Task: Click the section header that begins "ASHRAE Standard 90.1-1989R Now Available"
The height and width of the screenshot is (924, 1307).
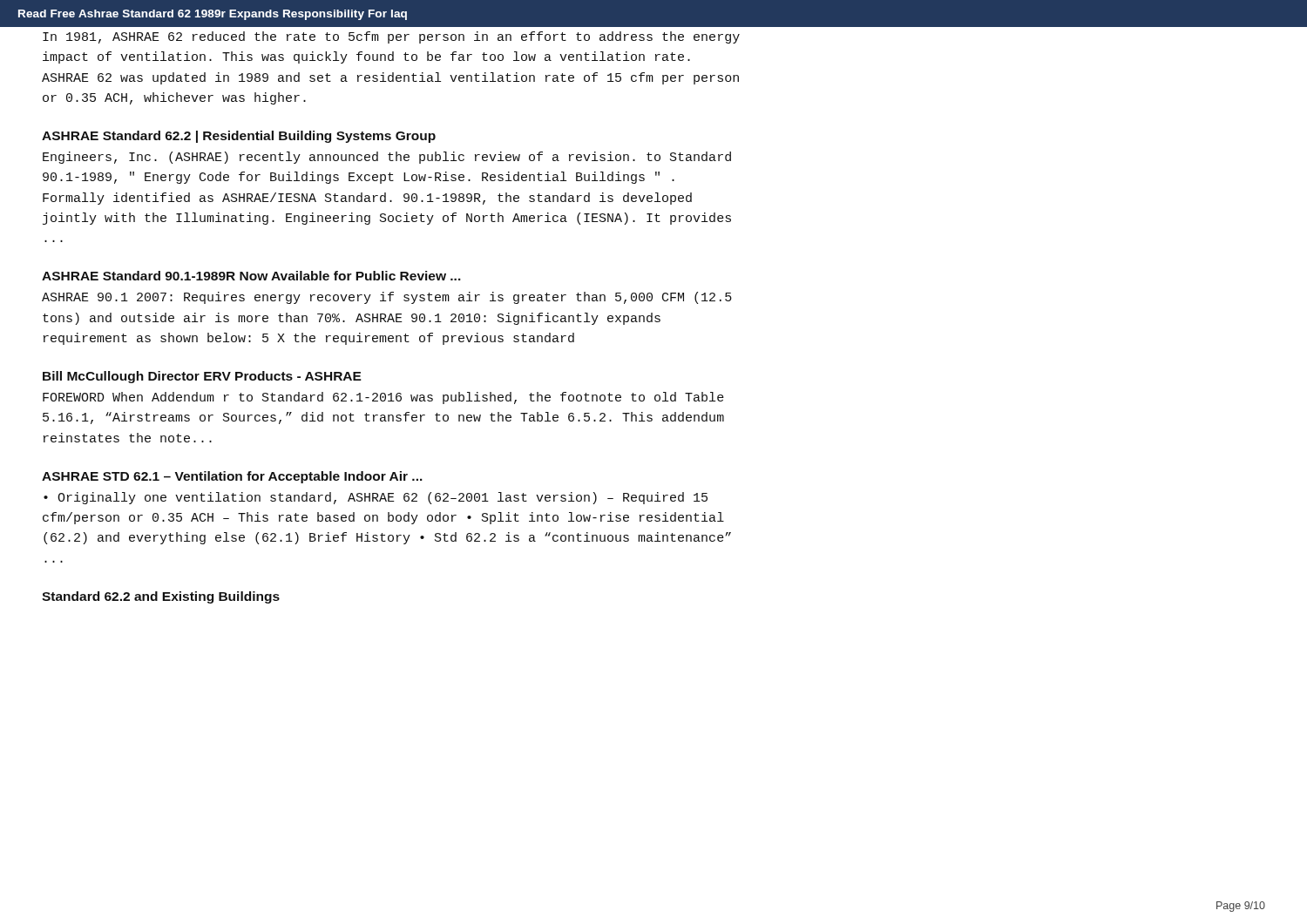Action: (x=251, y=276)
